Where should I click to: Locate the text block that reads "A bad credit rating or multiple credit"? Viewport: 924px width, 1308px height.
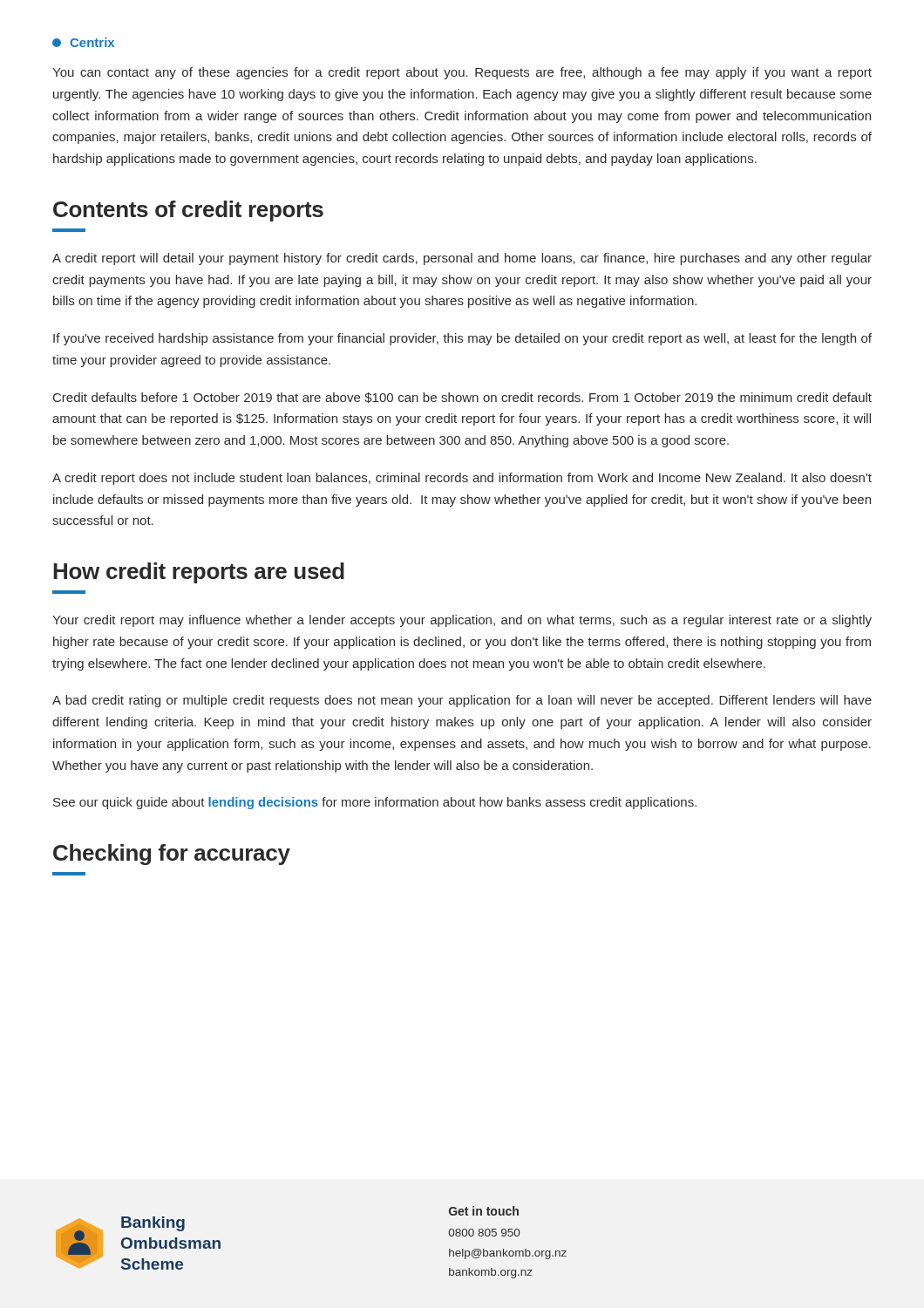pyautogui.click(x=462, y=732)
